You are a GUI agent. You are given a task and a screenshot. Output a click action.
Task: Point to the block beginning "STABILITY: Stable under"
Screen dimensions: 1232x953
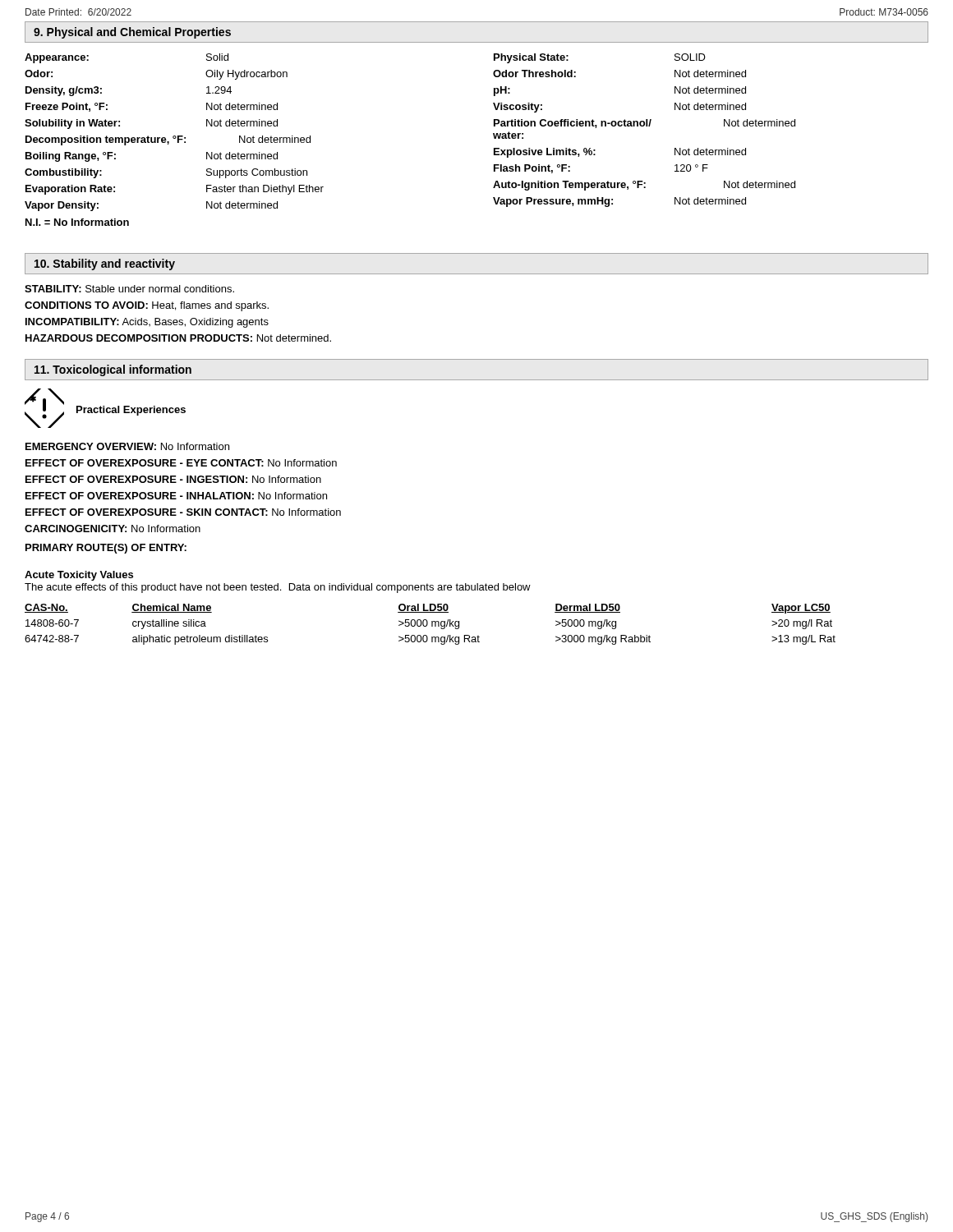(130, 289)
